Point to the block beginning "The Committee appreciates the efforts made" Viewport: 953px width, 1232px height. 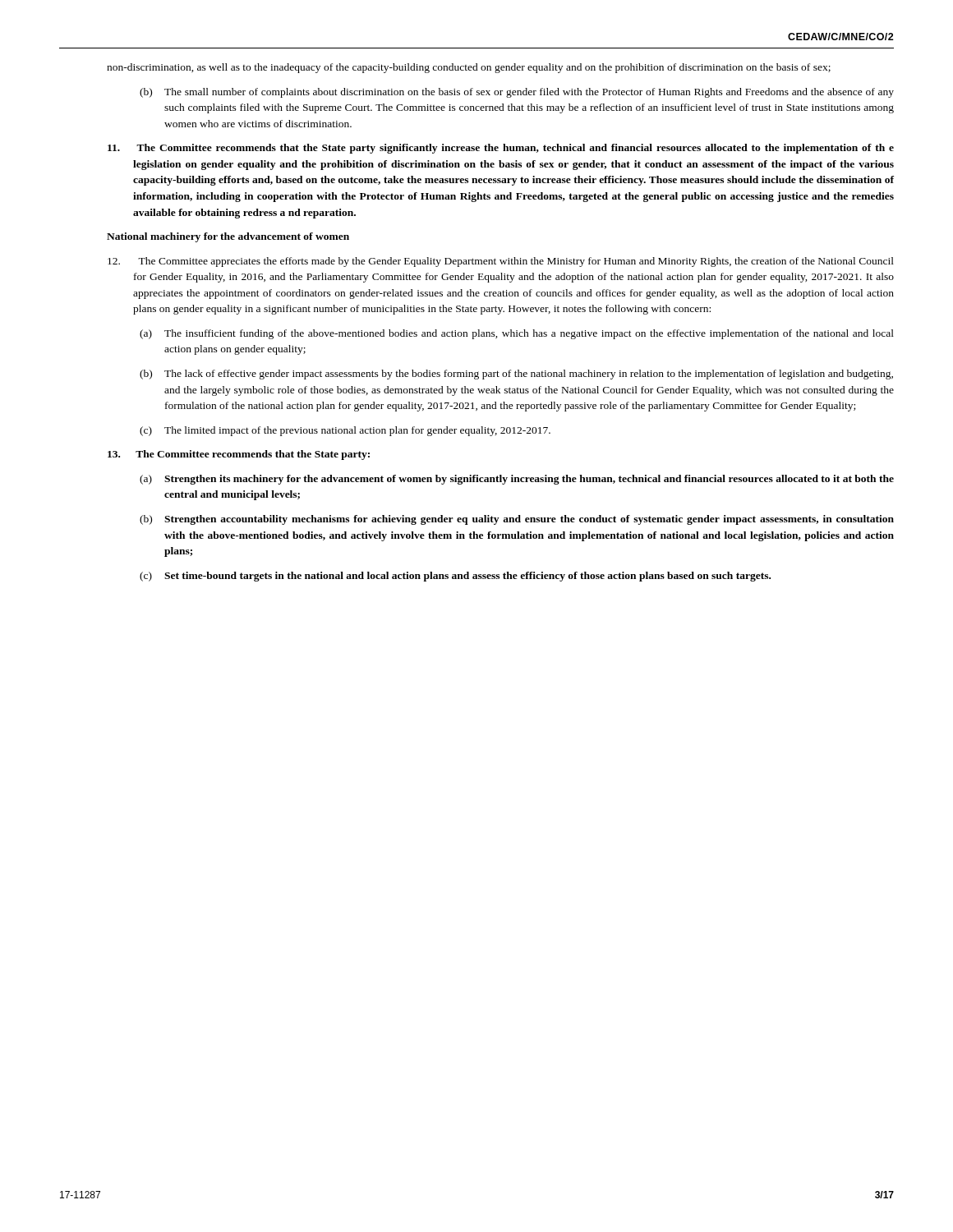[500, 285]
